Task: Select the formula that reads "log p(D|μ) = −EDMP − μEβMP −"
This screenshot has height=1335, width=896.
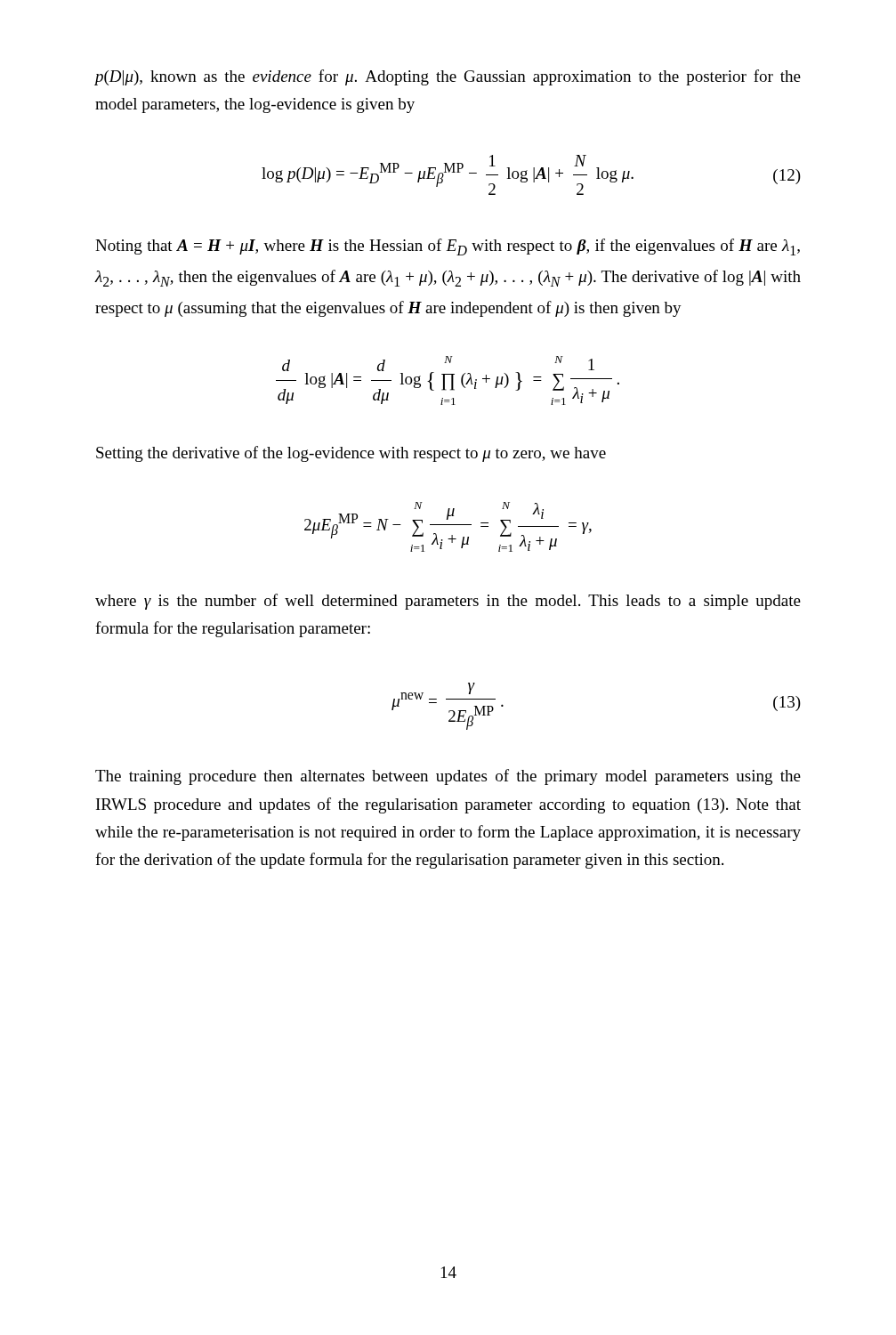Action: [x=531, y=175]
